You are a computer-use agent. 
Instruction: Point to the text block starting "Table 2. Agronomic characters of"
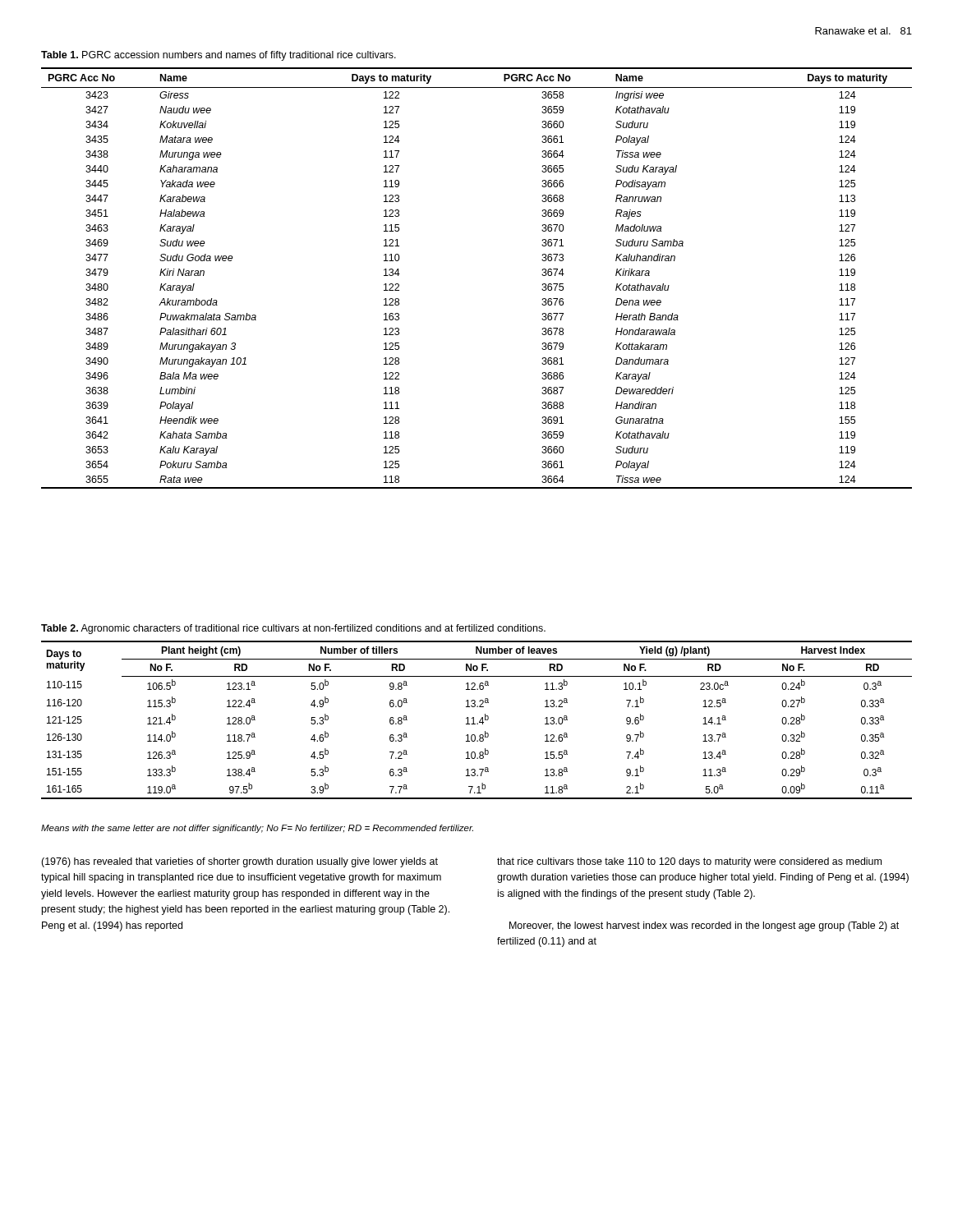pos(294,628)
